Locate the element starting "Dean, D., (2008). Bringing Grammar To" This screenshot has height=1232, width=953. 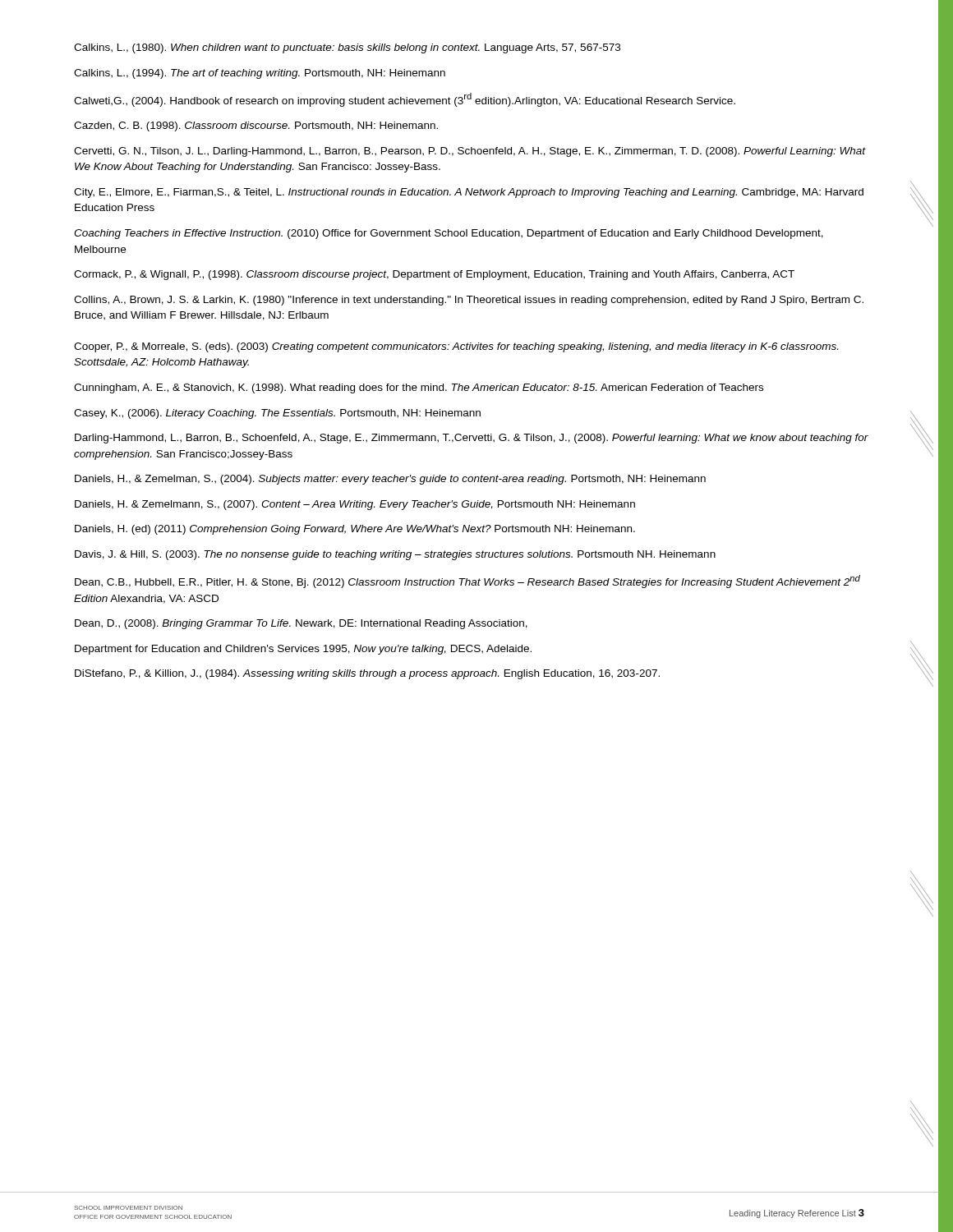click(301, 623)
